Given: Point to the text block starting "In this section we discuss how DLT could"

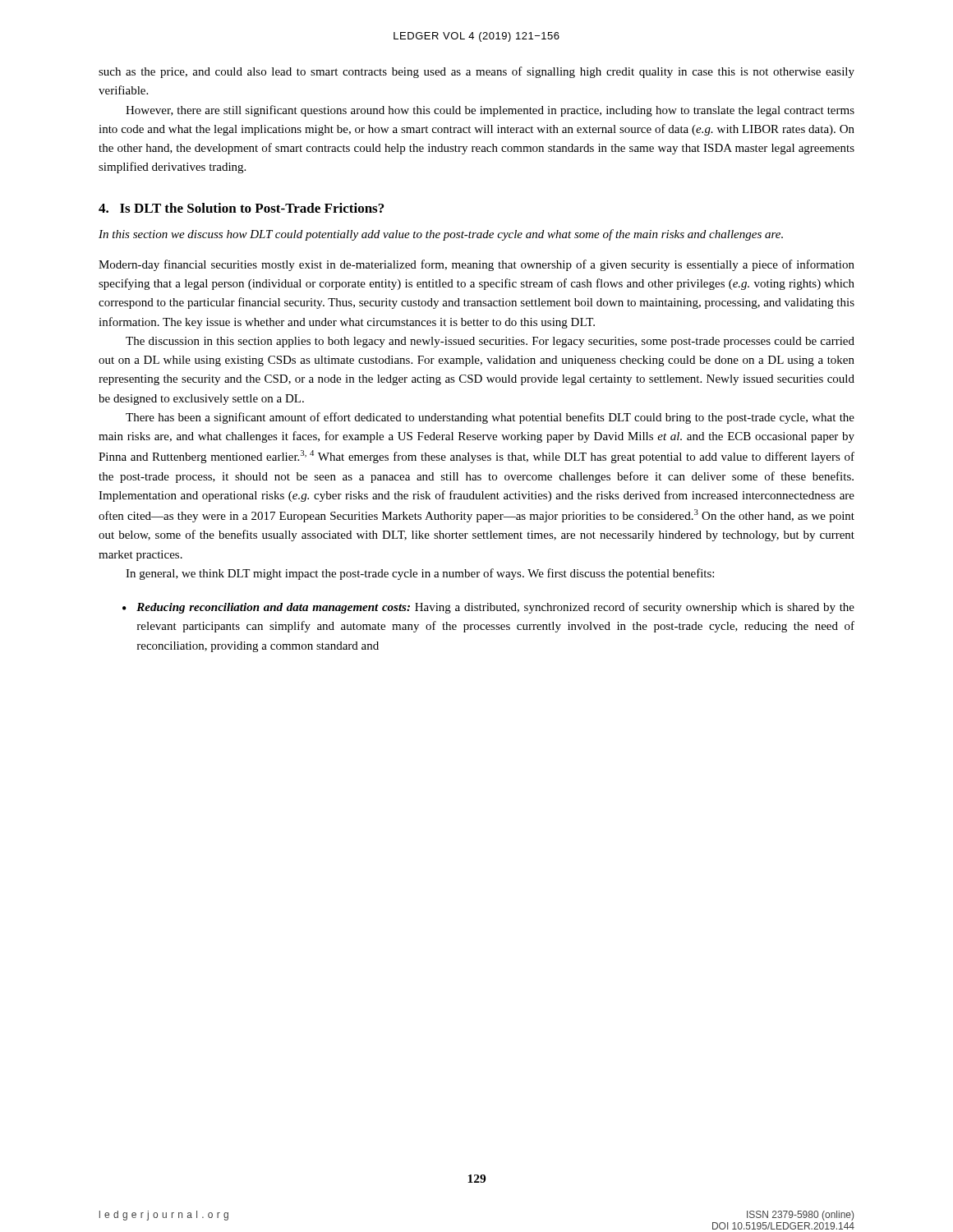Looking at the screenshot, I should coord(441,234).
